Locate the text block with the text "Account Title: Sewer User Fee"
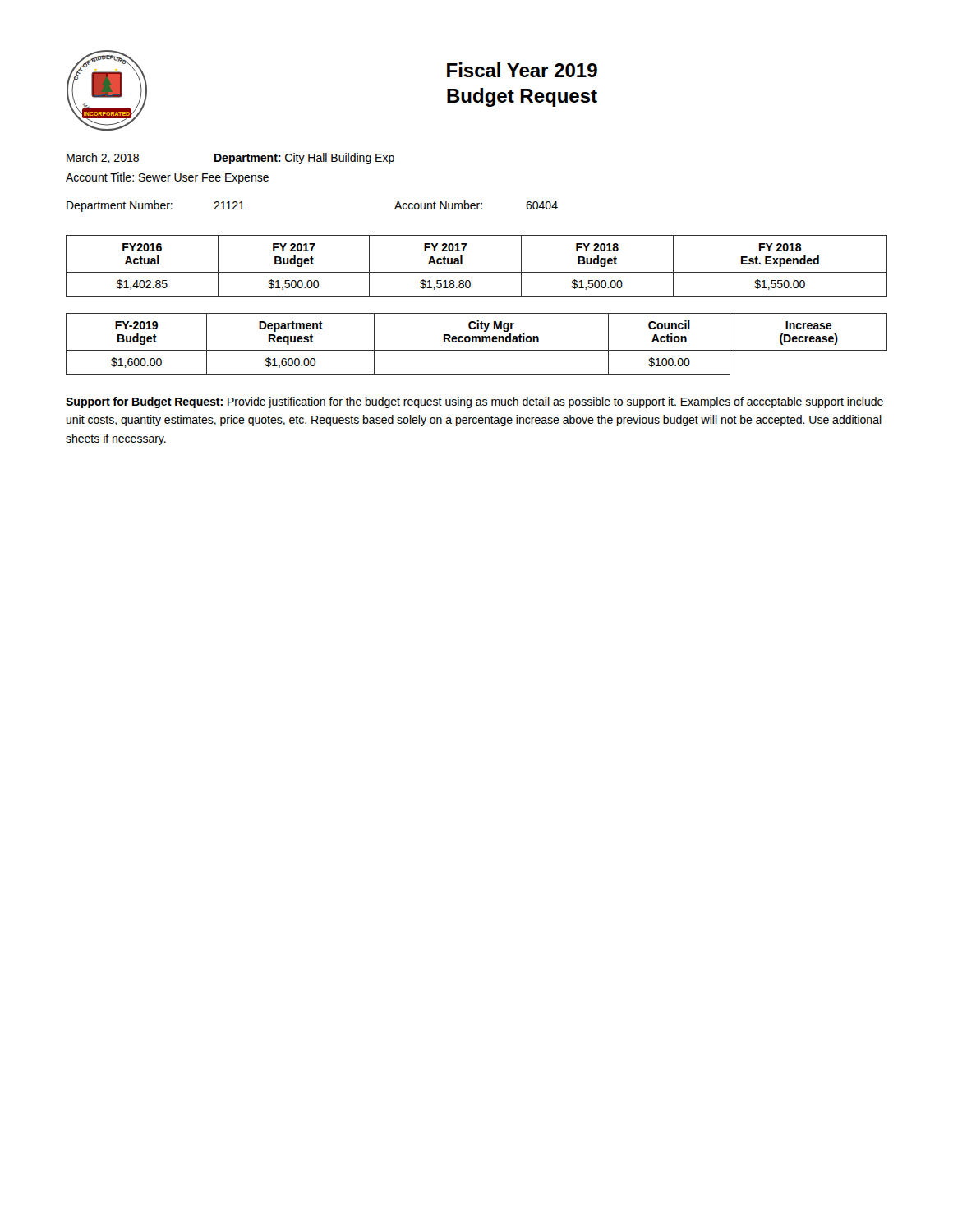The width and height of the screenshot is (953, 1232). [167, 177]
